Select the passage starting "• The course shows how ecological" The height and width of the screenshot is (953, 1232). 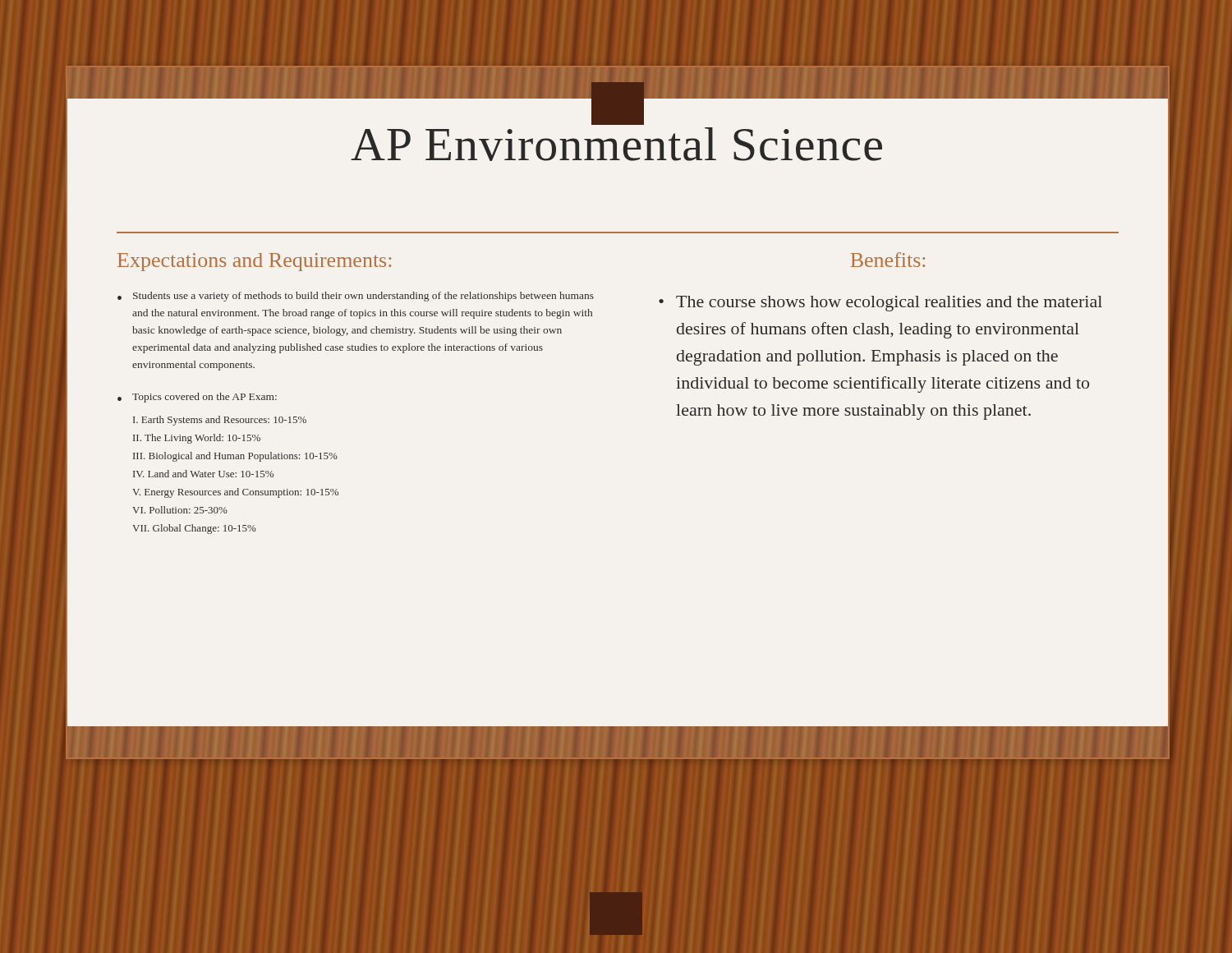click(888, 355)
